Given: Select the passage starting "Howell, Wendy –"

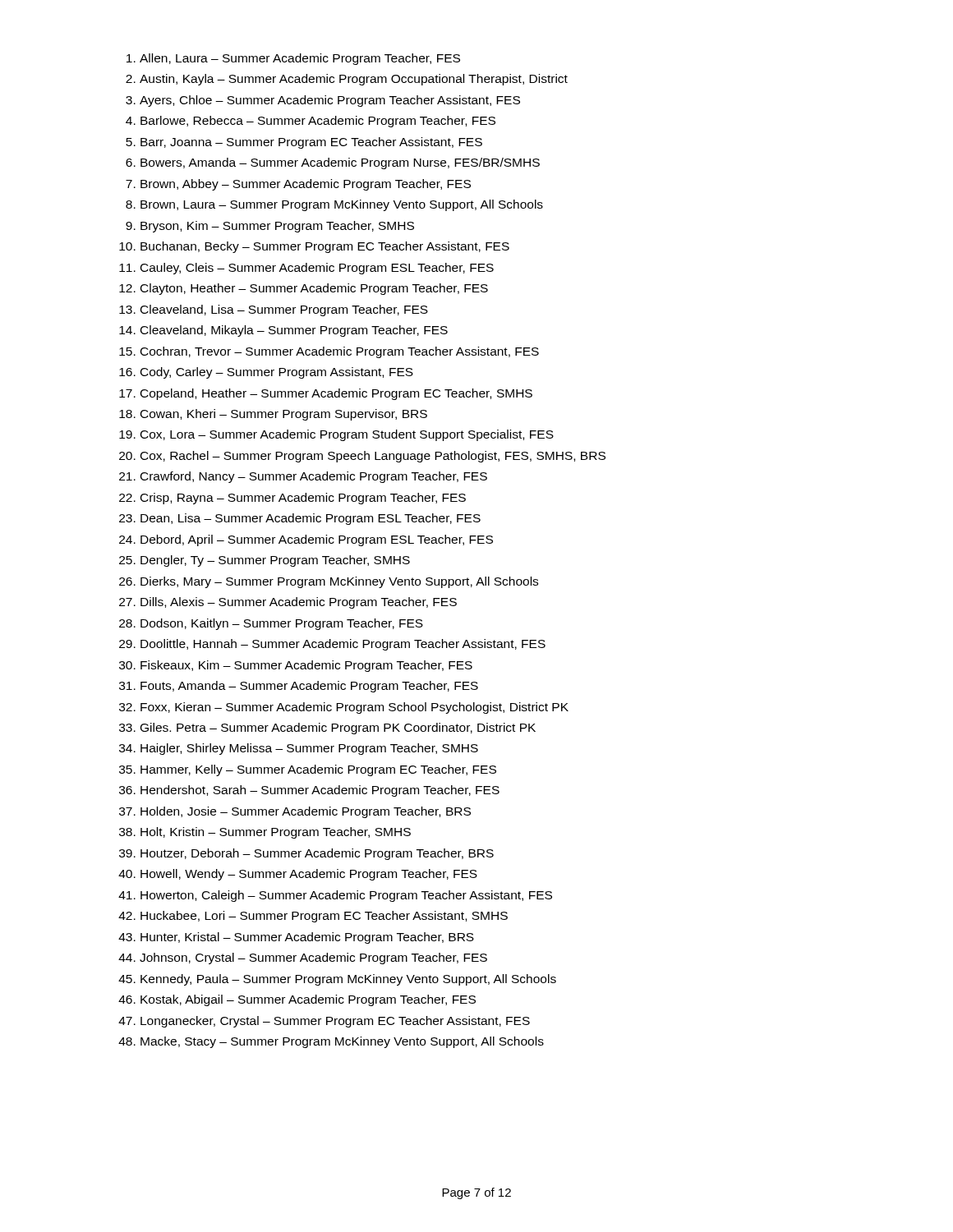Looking at the screenshot, I should click(309, 875).
